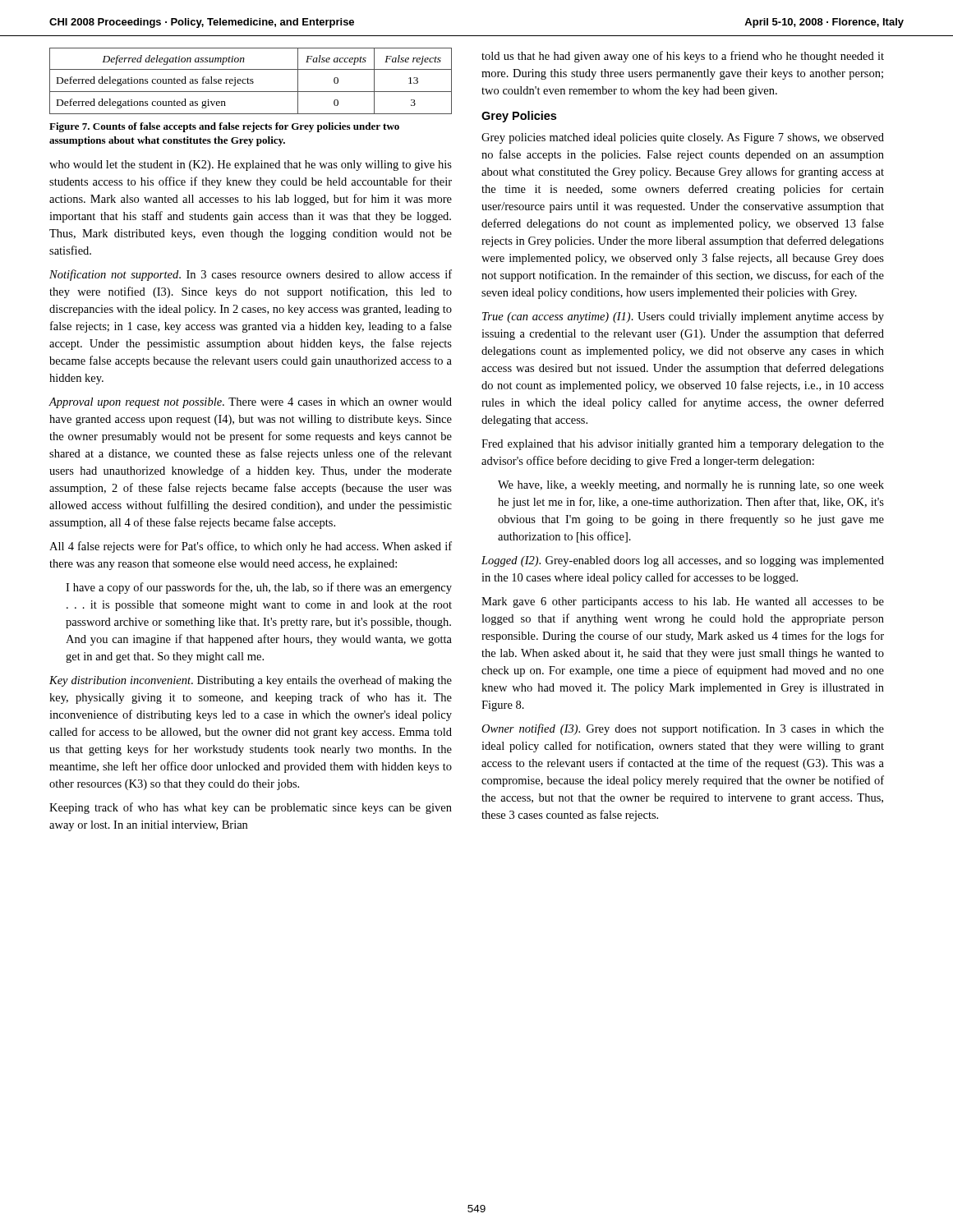
Task: Select the passage starting "who would let the student"
Action: click(x=251, y=207)
